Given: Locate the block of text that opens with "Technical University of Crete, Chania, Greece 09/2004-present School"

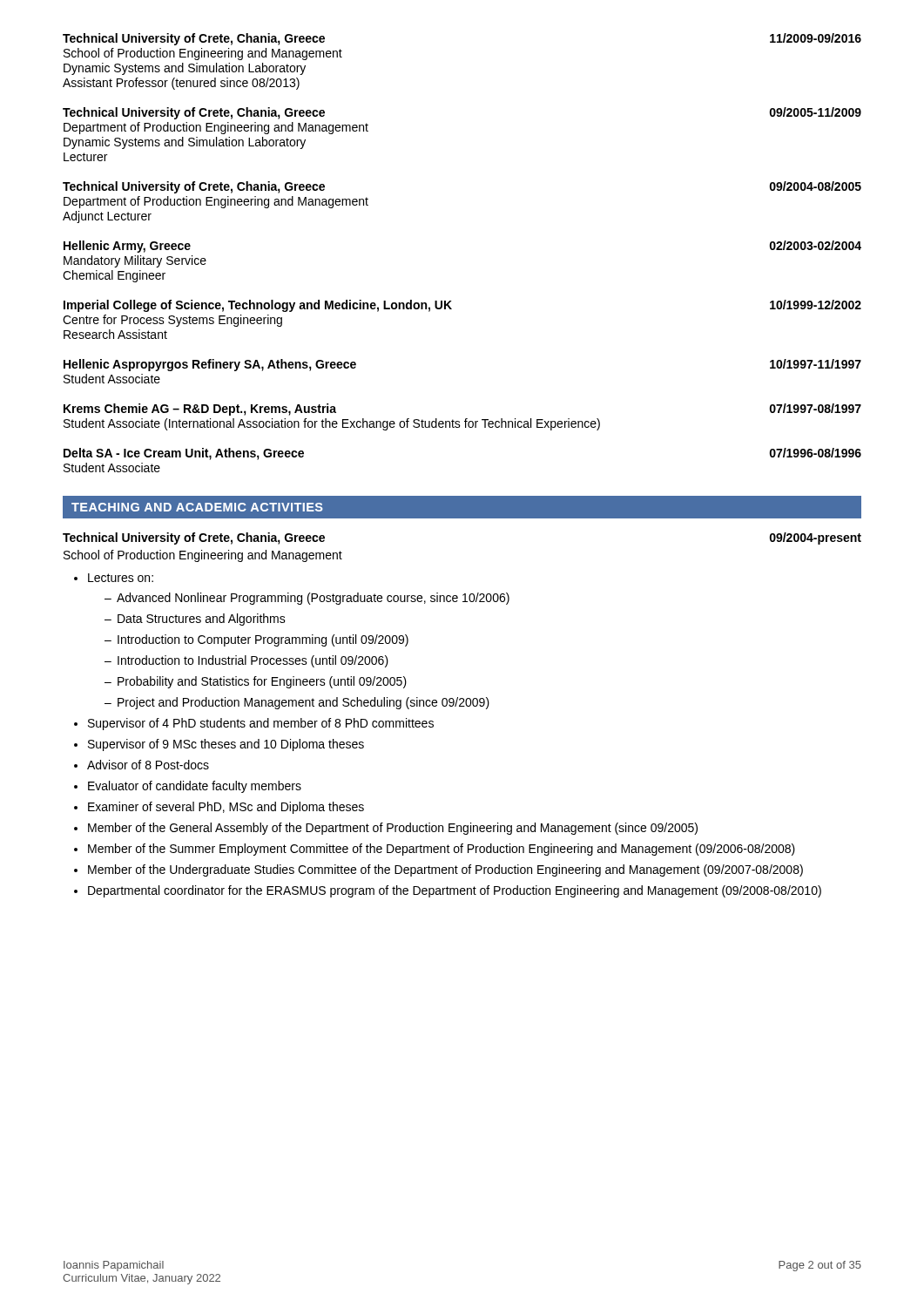Looking at the screenshot, I should [189, 538].
